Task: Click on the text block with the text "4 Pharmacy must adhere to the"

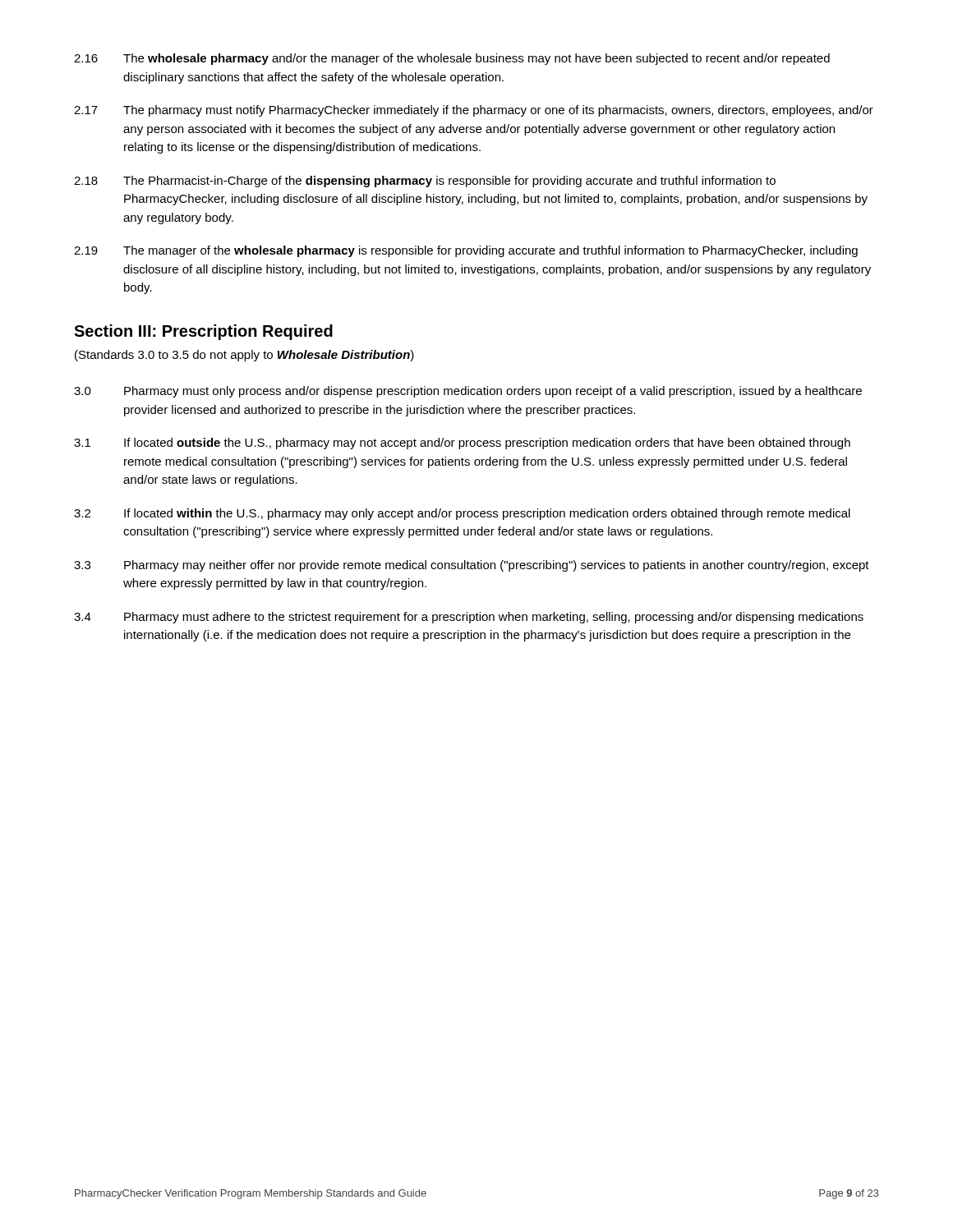Action: (476, 626)
